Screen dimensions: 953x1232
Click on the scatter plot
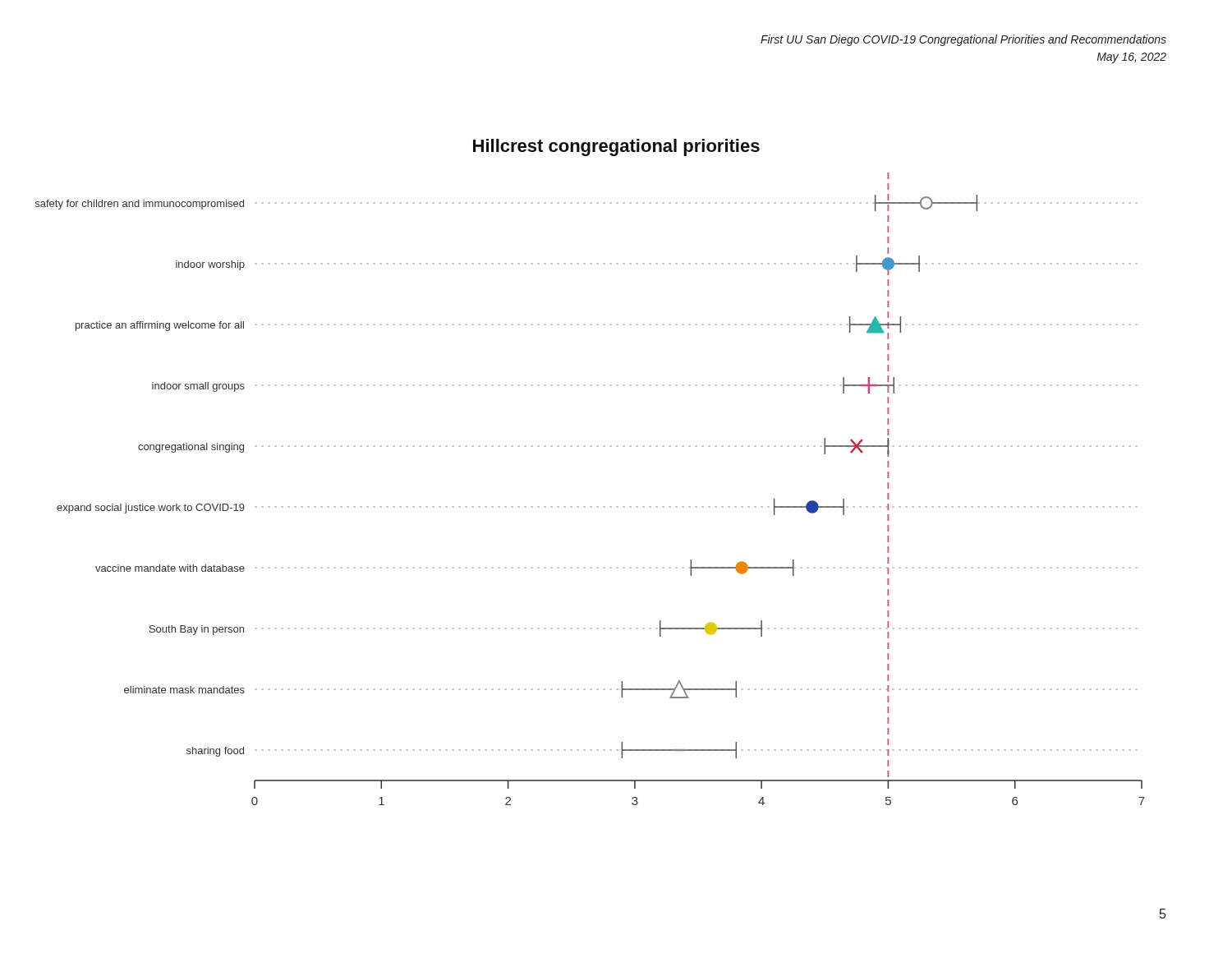click(x=616, y=486)
